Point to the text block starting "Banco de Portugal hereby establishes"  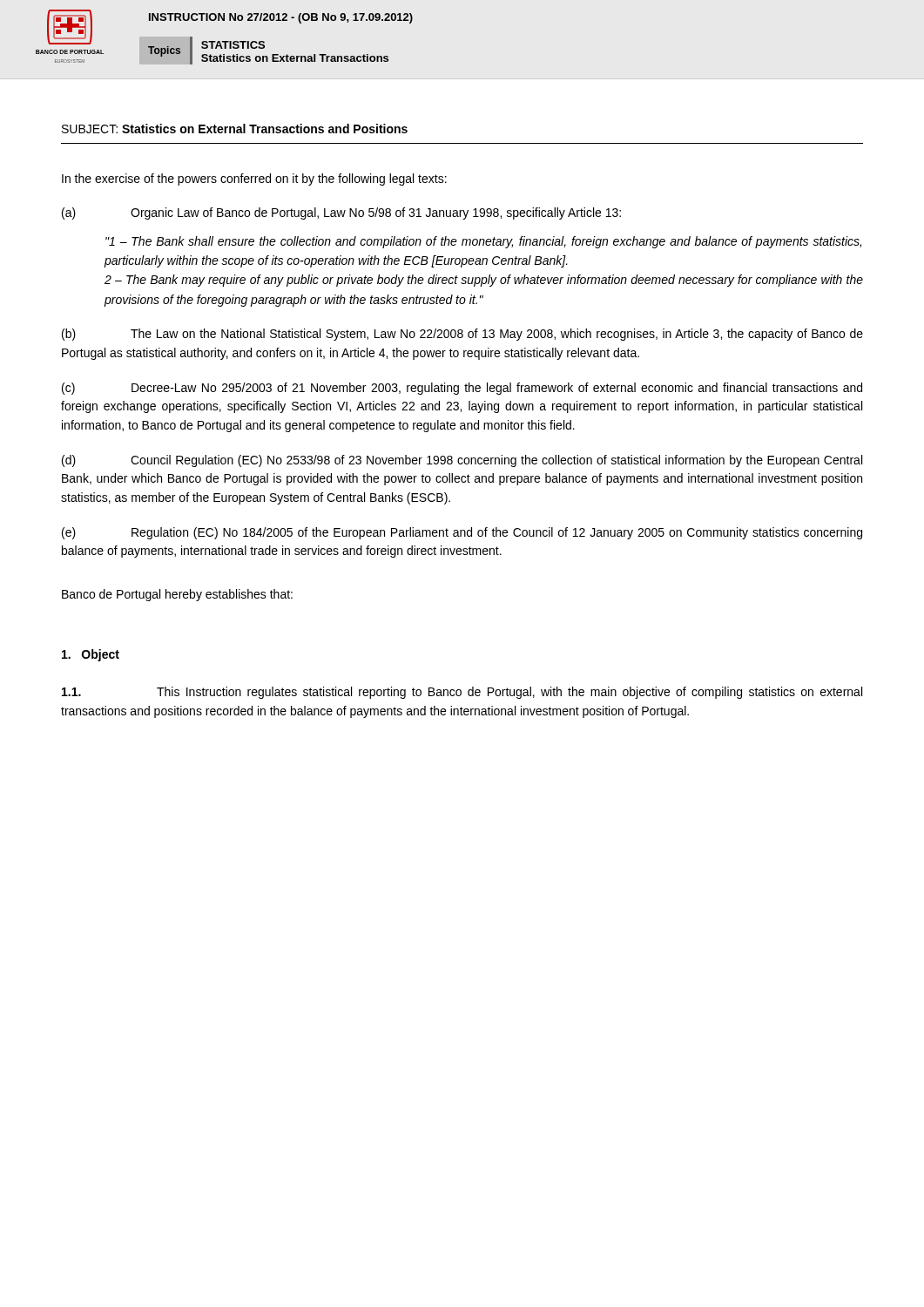[177, 594]
